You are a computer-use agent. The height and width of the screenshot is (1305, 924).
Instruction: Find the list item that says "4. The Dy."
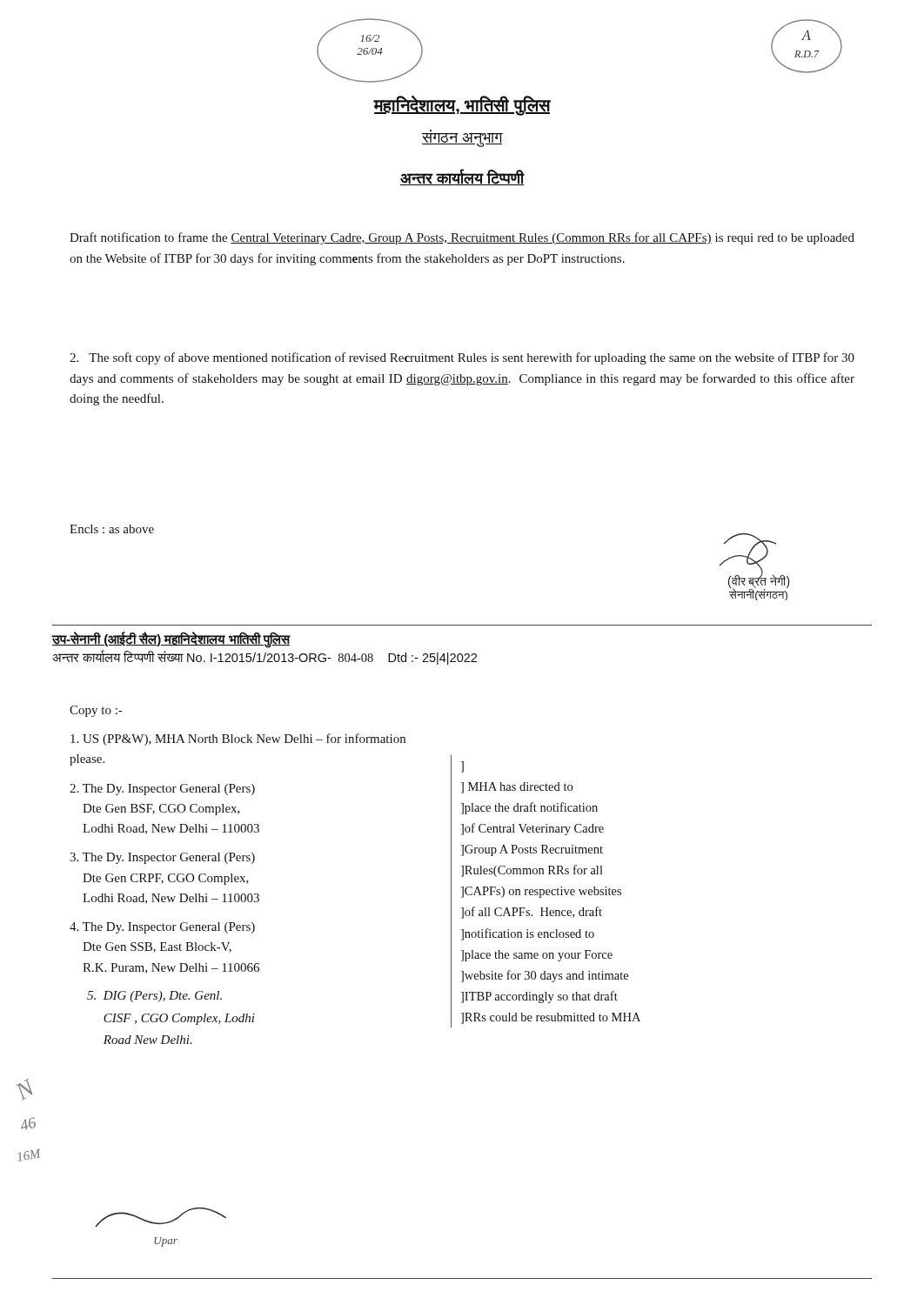click(165, 947)
